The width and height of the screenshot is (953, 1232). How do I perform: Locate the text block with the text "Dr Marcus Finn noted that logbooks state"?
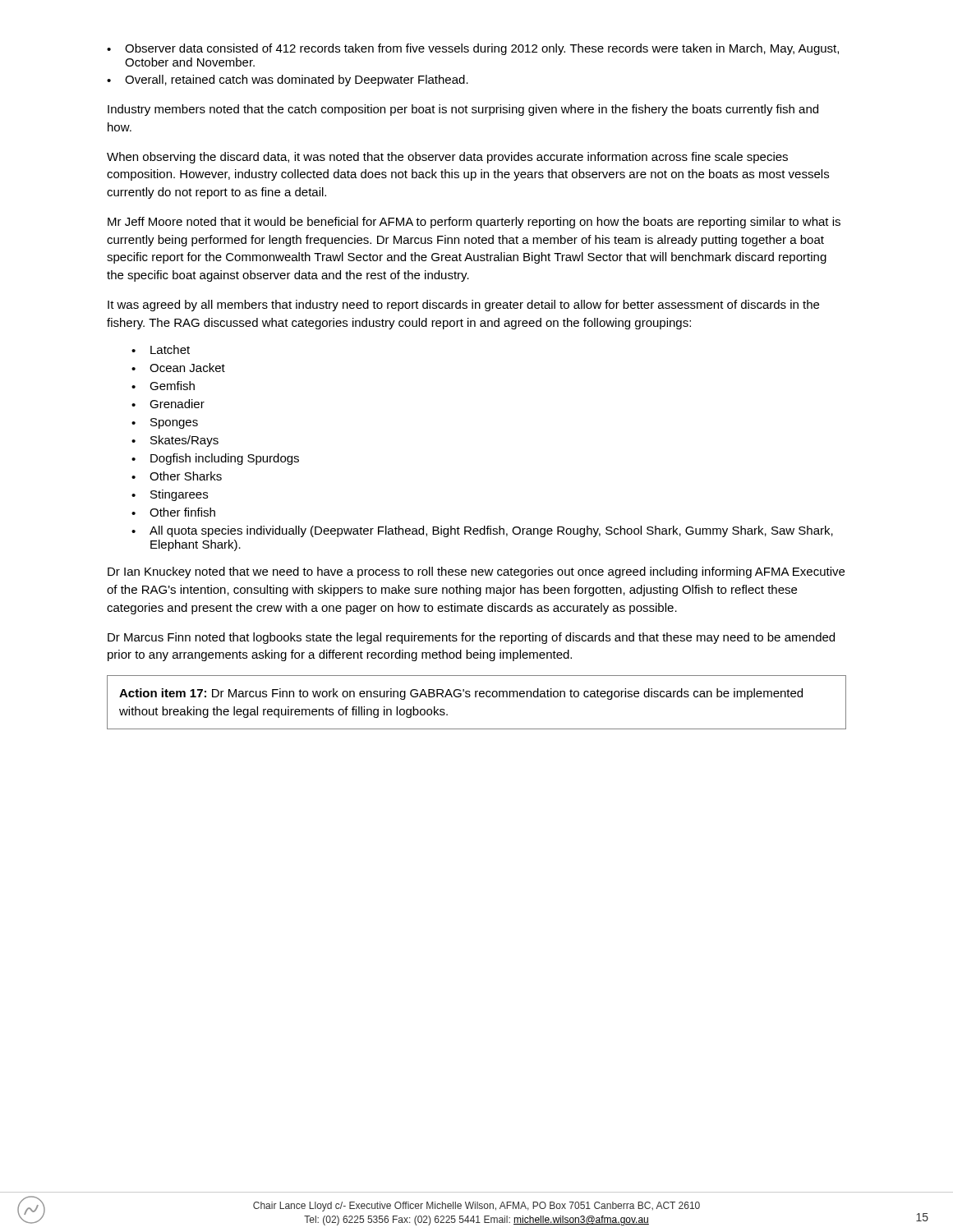coord(476,646)
